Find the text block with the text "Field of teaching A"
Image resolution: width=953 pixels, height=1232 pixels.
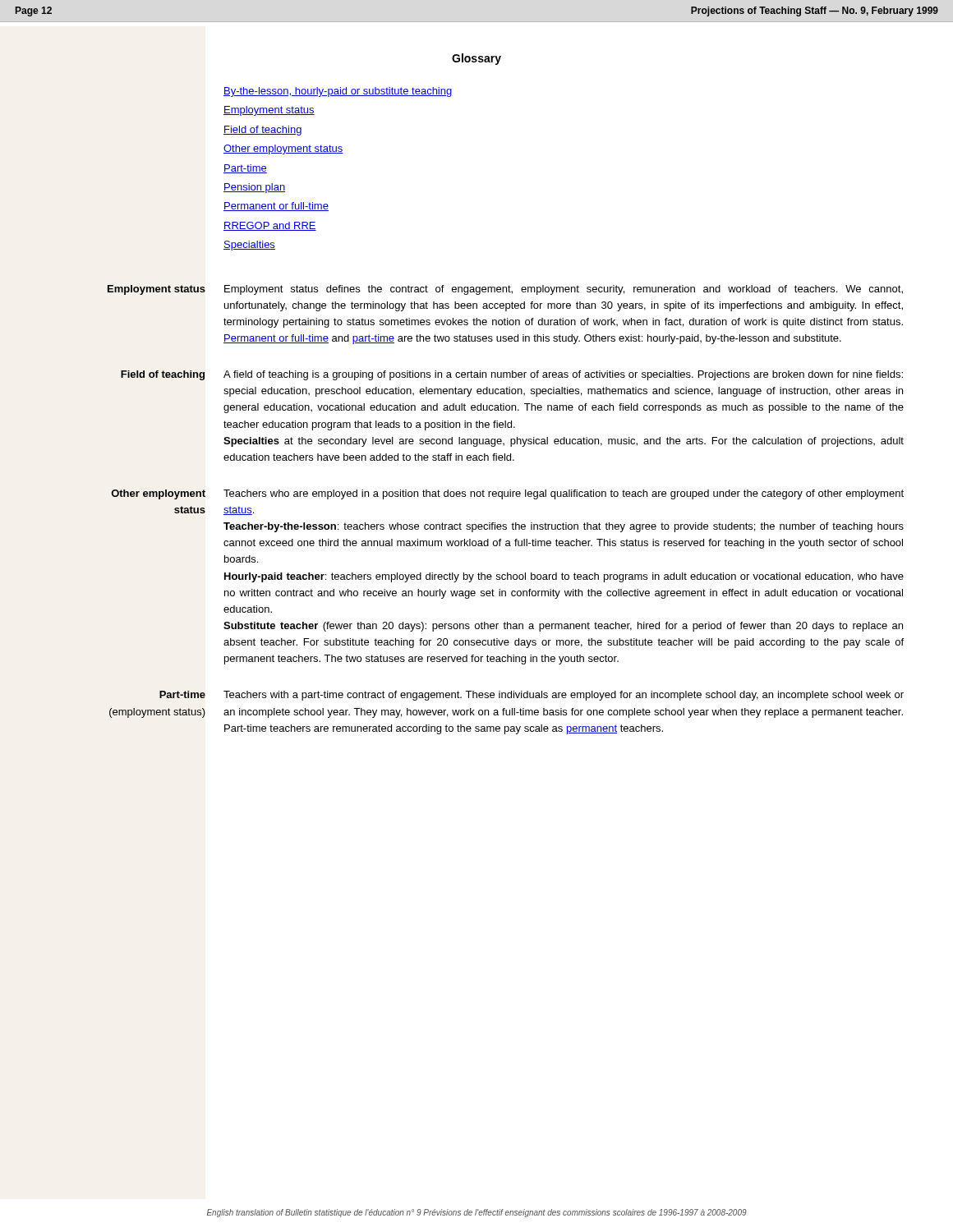point(476,416)
